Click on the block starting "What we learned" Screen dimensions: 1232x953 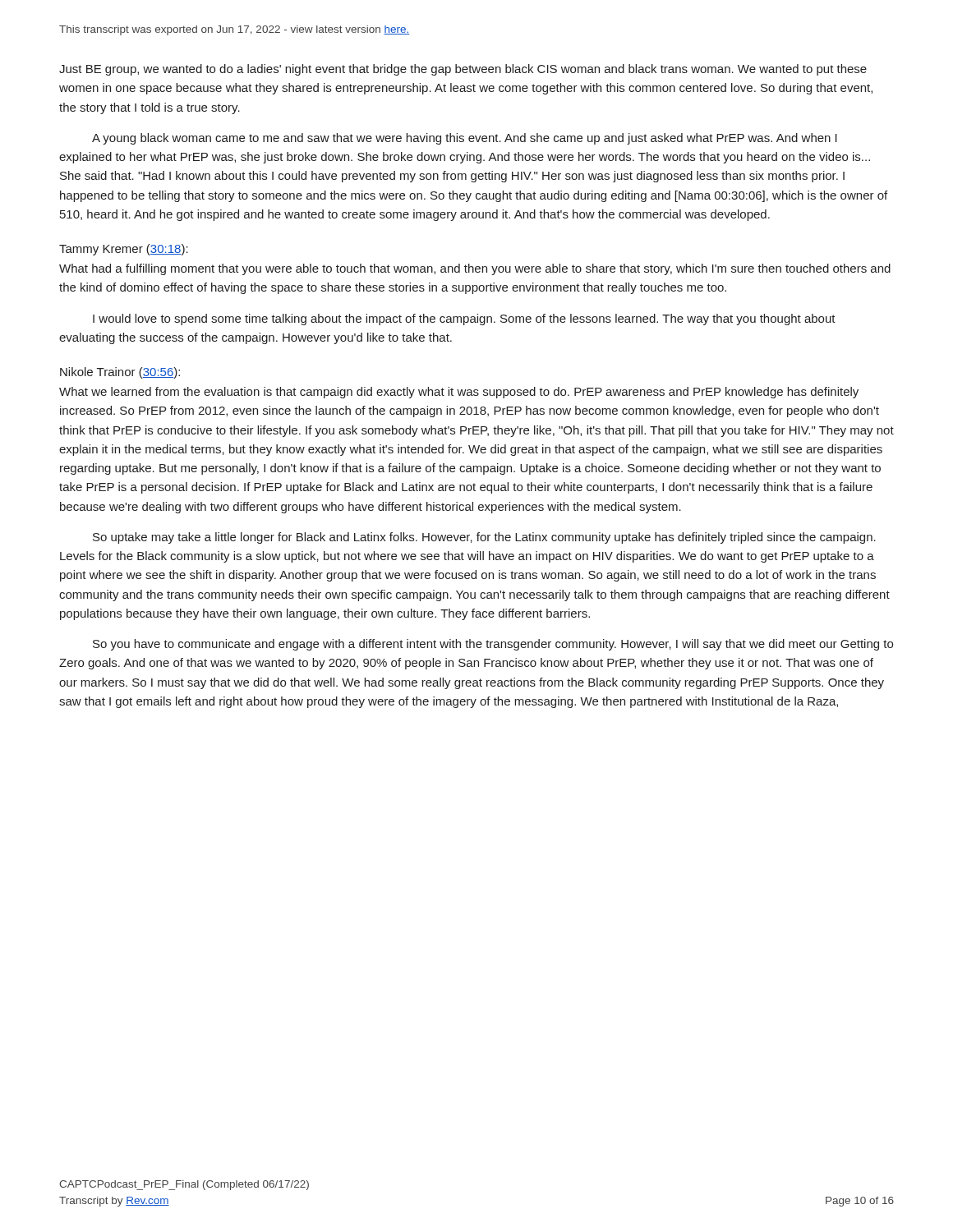(x=476, y=449)
